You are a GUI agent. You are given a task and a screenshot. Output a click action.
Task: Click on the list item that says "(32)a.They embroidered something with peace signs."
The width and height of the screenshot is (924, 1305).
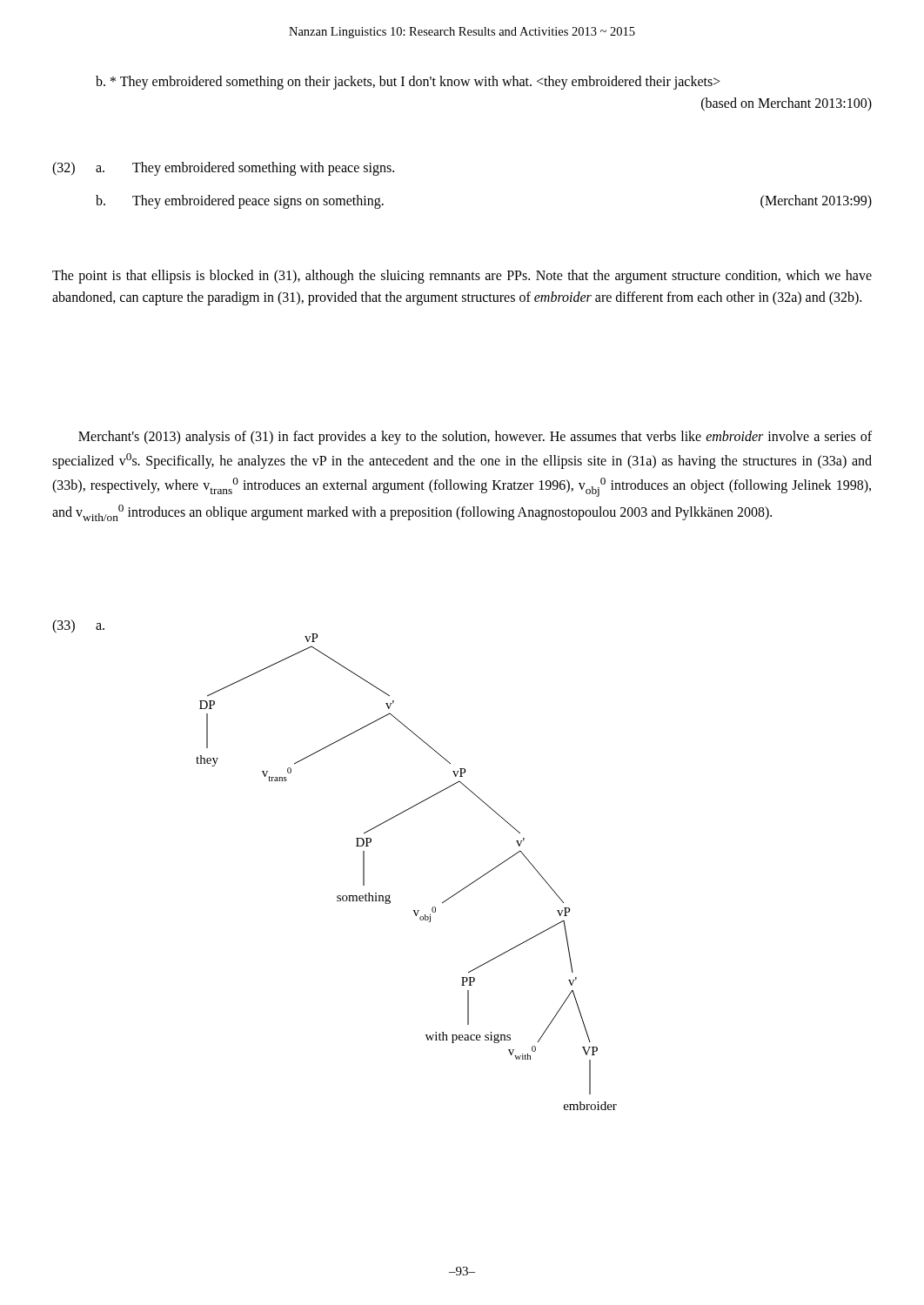point(224,168)
